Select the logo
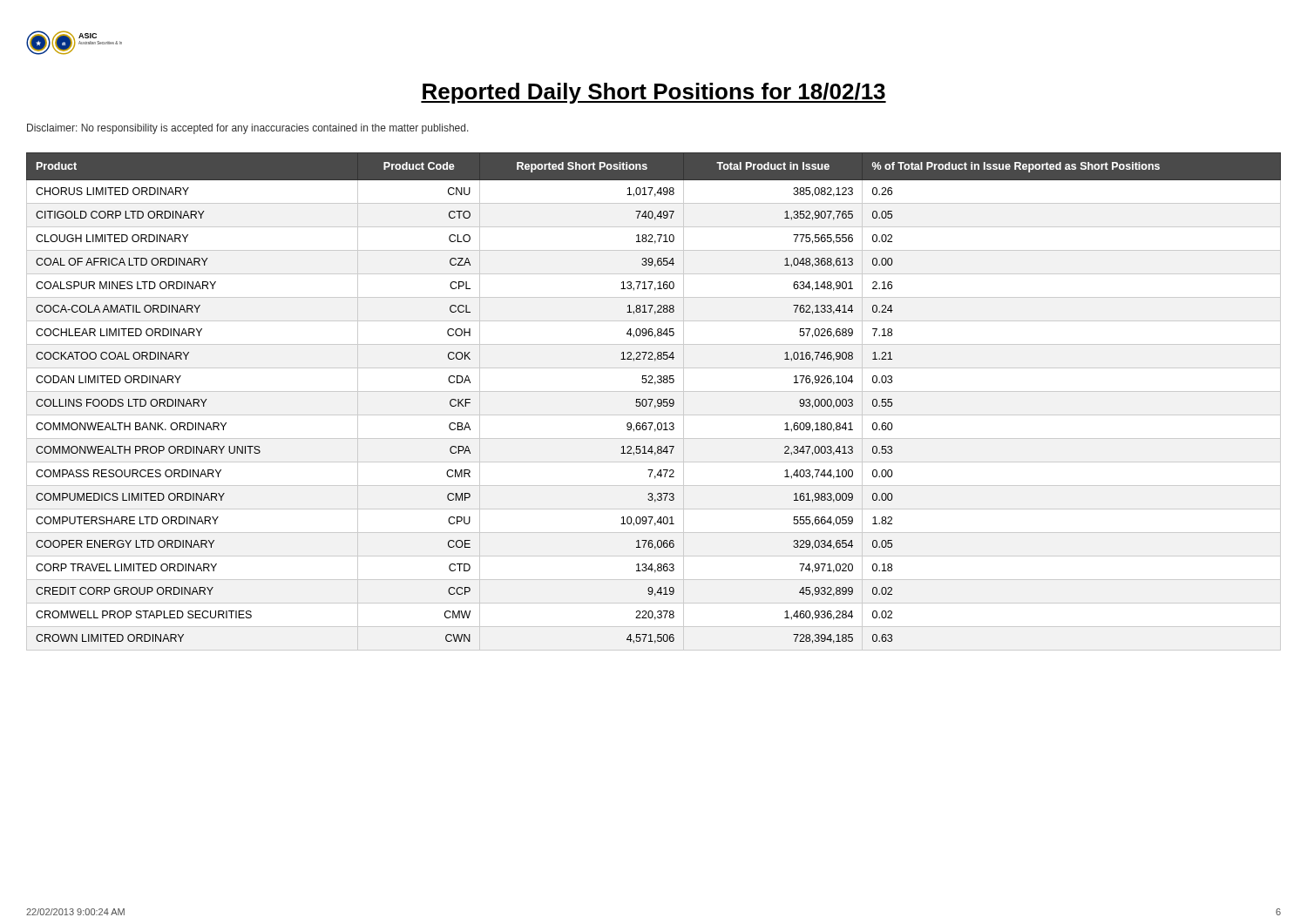 tap(74, 44)
